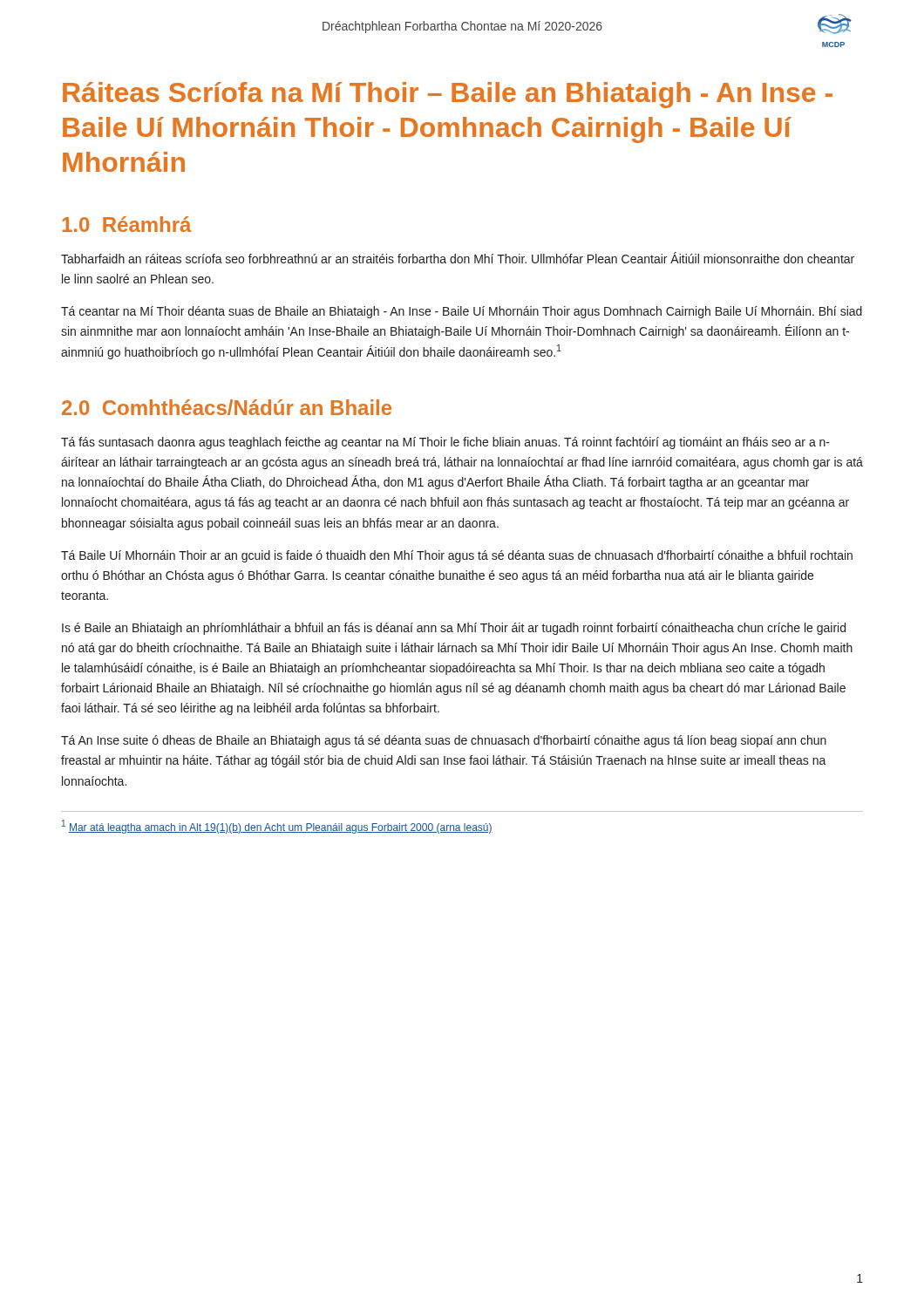Click on the text block with the text "Tá fás suntasach daonra agus teaghlach feicthe ag"
Image resolution: width=924 pixels, height=1308 pixels.
click(x=462, y=483)
